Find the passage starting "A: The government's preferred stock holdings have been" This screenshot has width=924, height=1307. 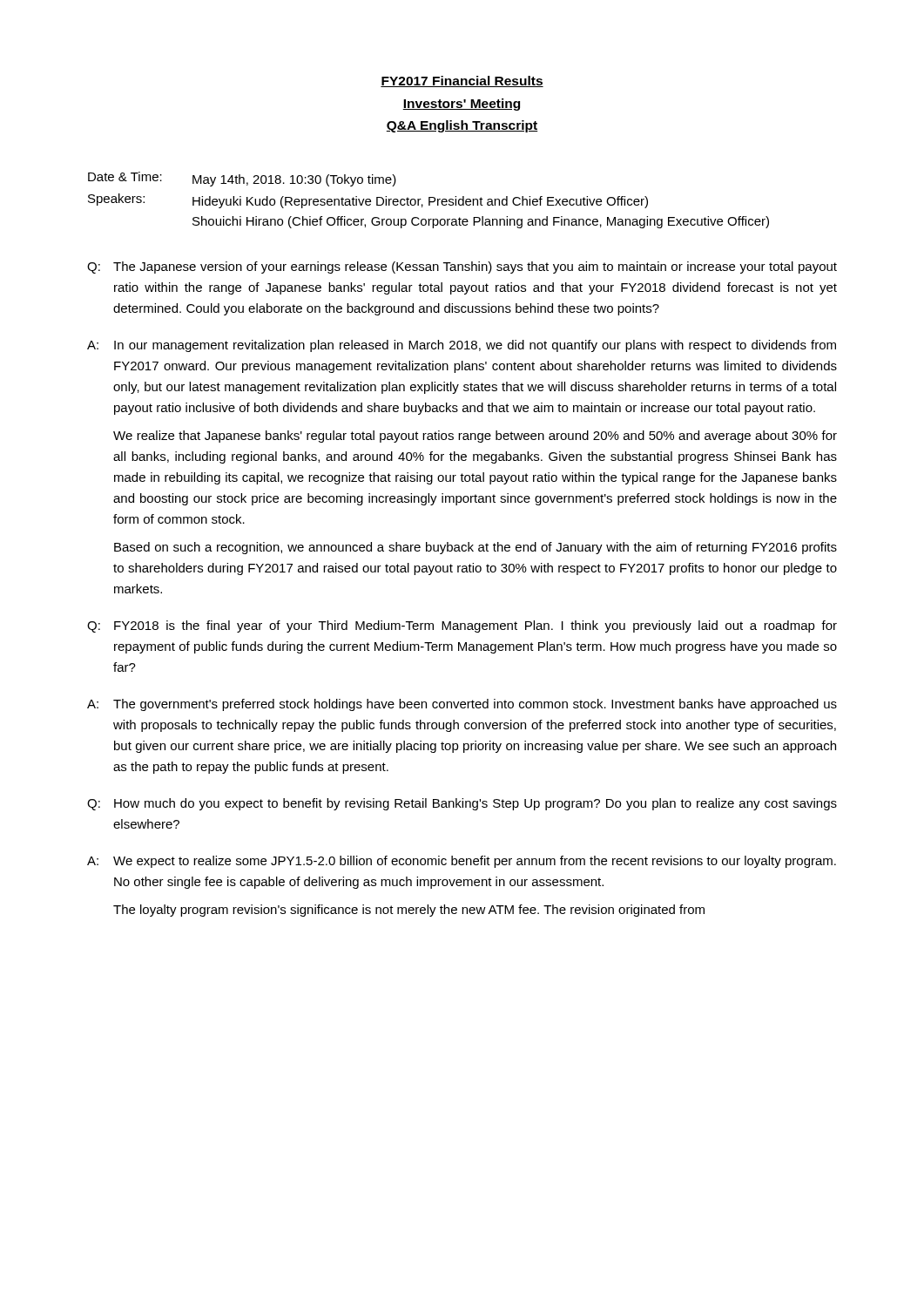point(462,736)
